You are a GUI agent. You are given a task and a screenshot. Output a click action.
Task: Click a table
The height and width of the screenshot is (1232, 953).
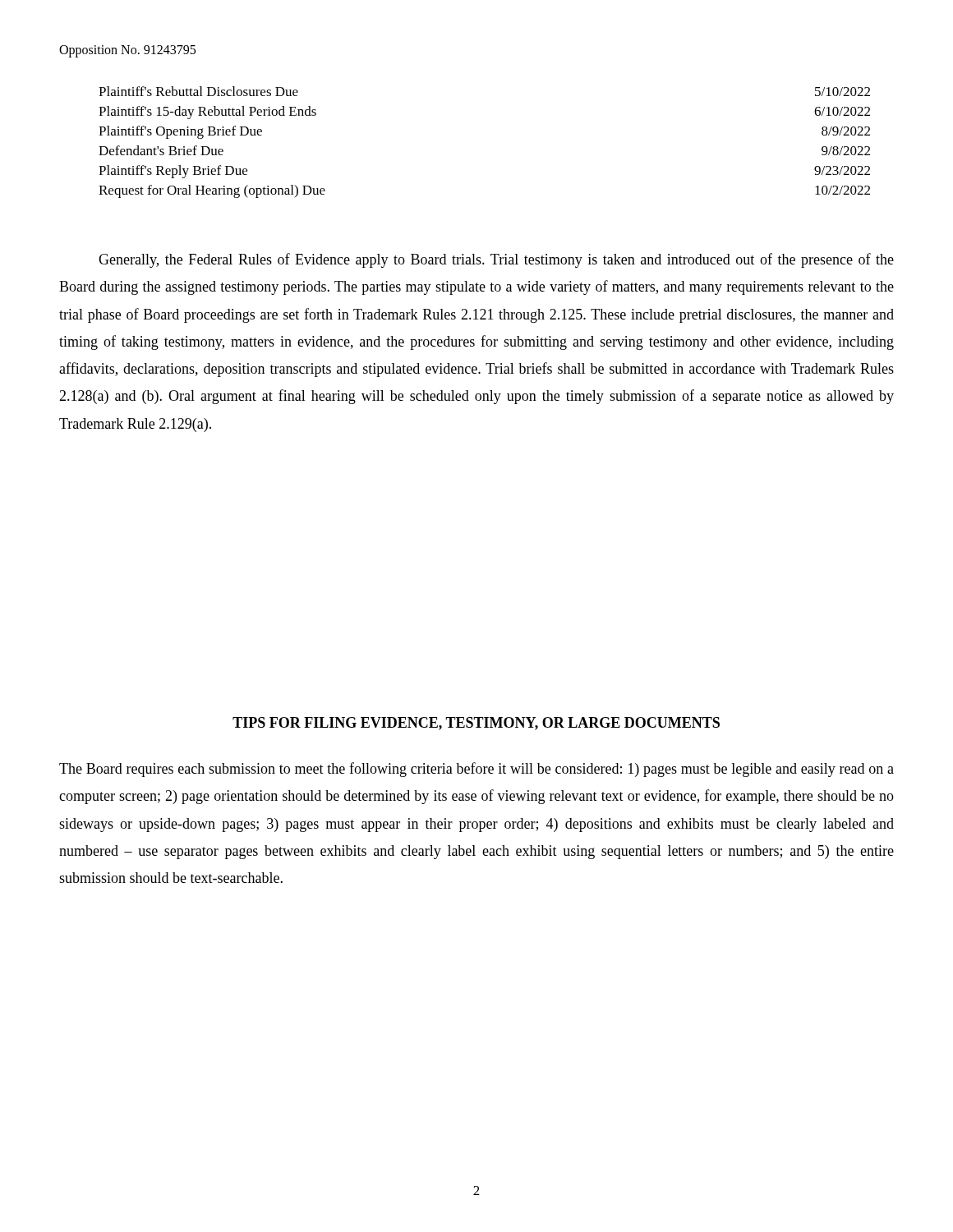(x=476, y=141)
